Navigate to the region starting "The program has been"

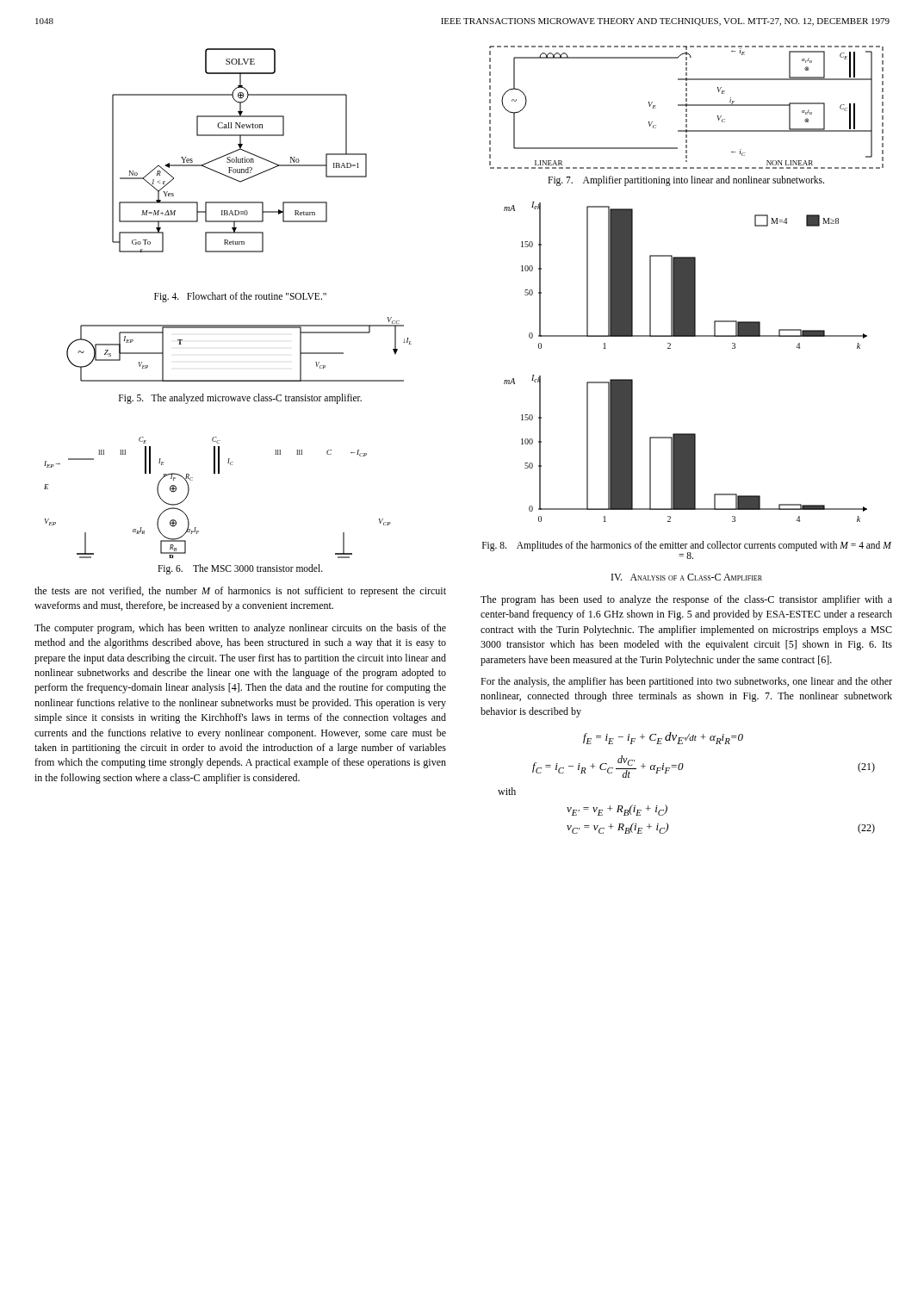(686, 629)
